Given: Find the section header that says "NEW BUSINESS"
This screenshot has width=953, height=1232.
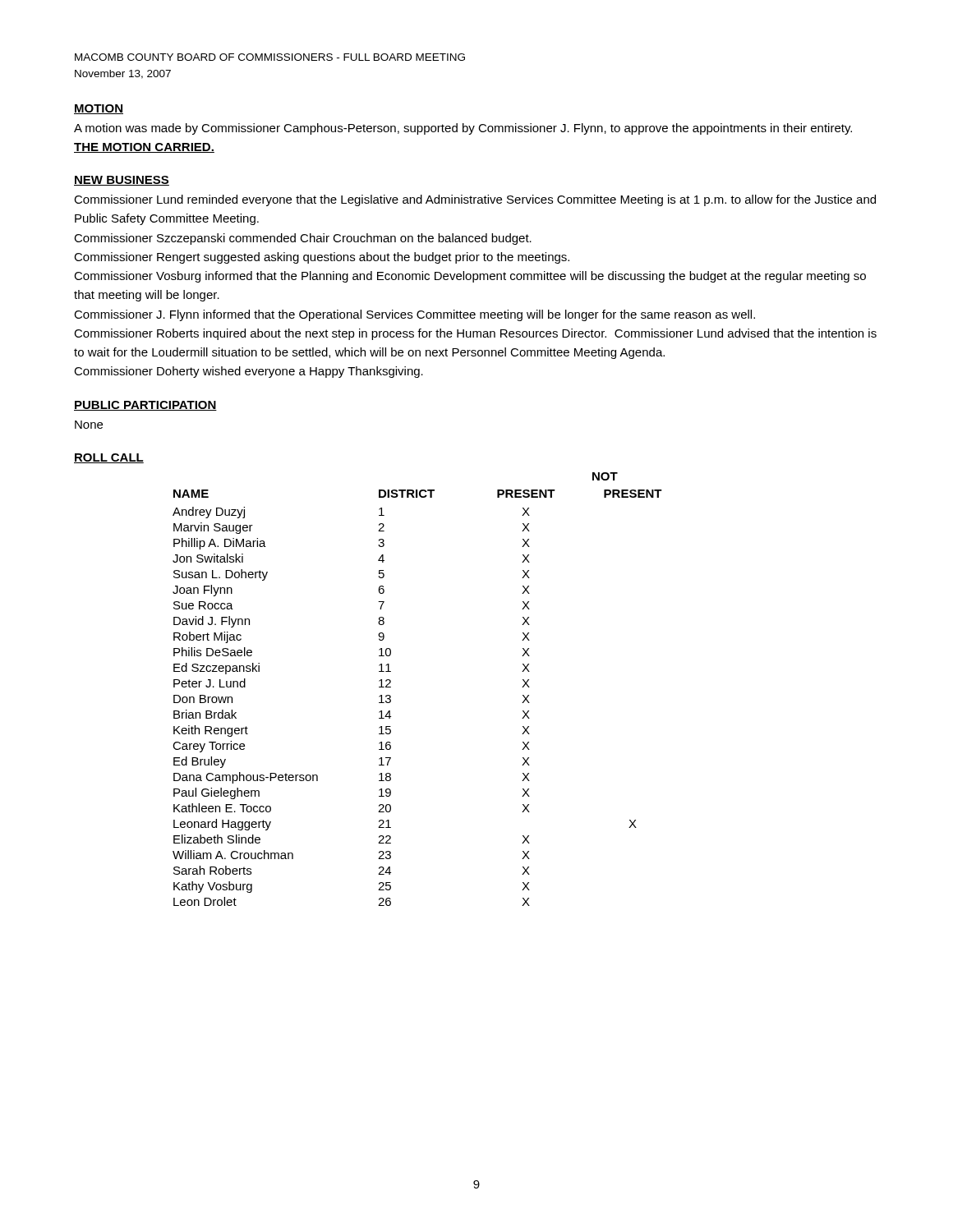Looking at the screenshot, I should coord(122,179).
